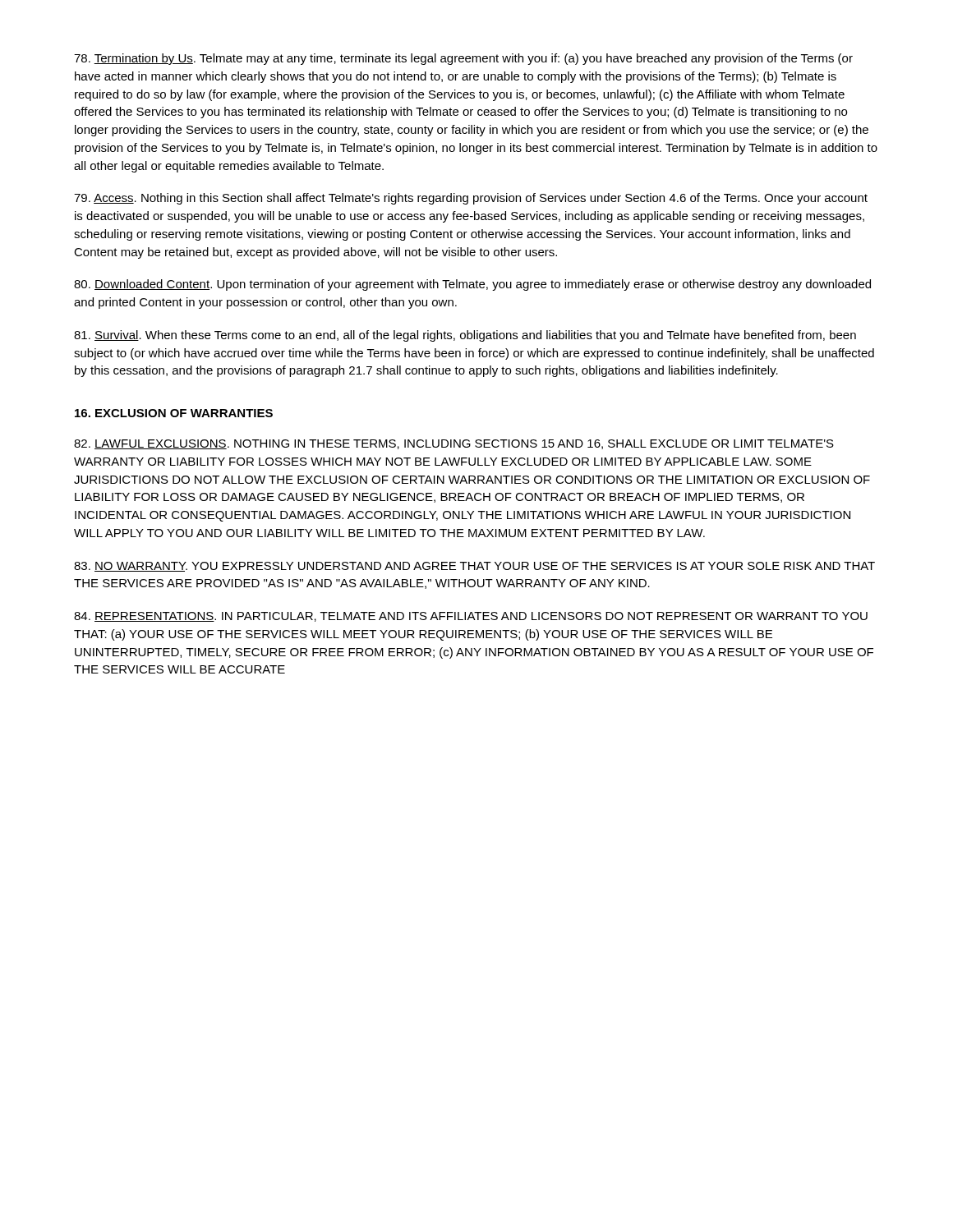Locate the block of text that opens with "Downloaded Content. Upon termination of your"
Viewport: 953px width, 1232px height.
tap(473, 293)
